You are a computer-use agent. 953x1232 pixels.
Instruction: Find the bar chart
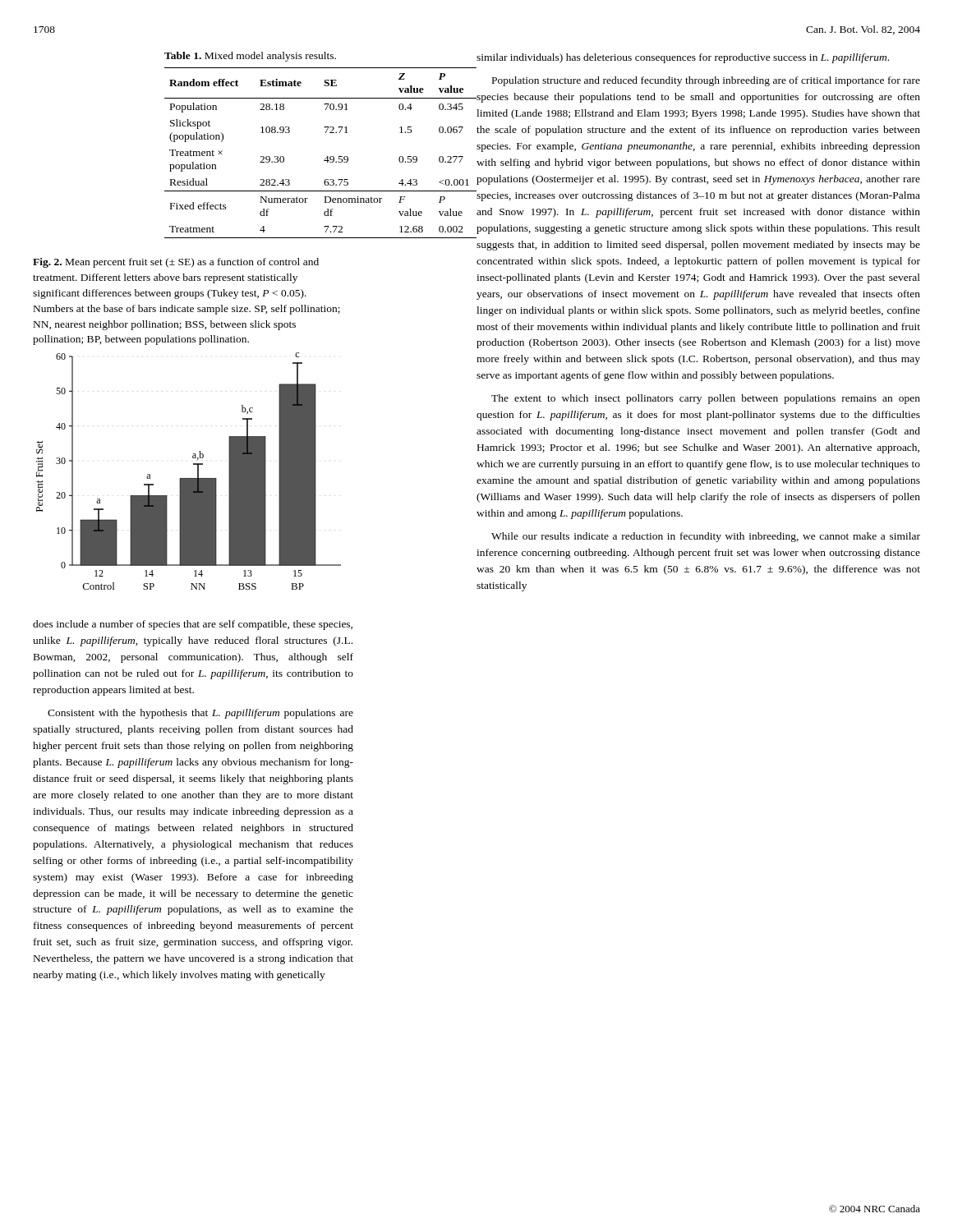[x=193, y=472]
